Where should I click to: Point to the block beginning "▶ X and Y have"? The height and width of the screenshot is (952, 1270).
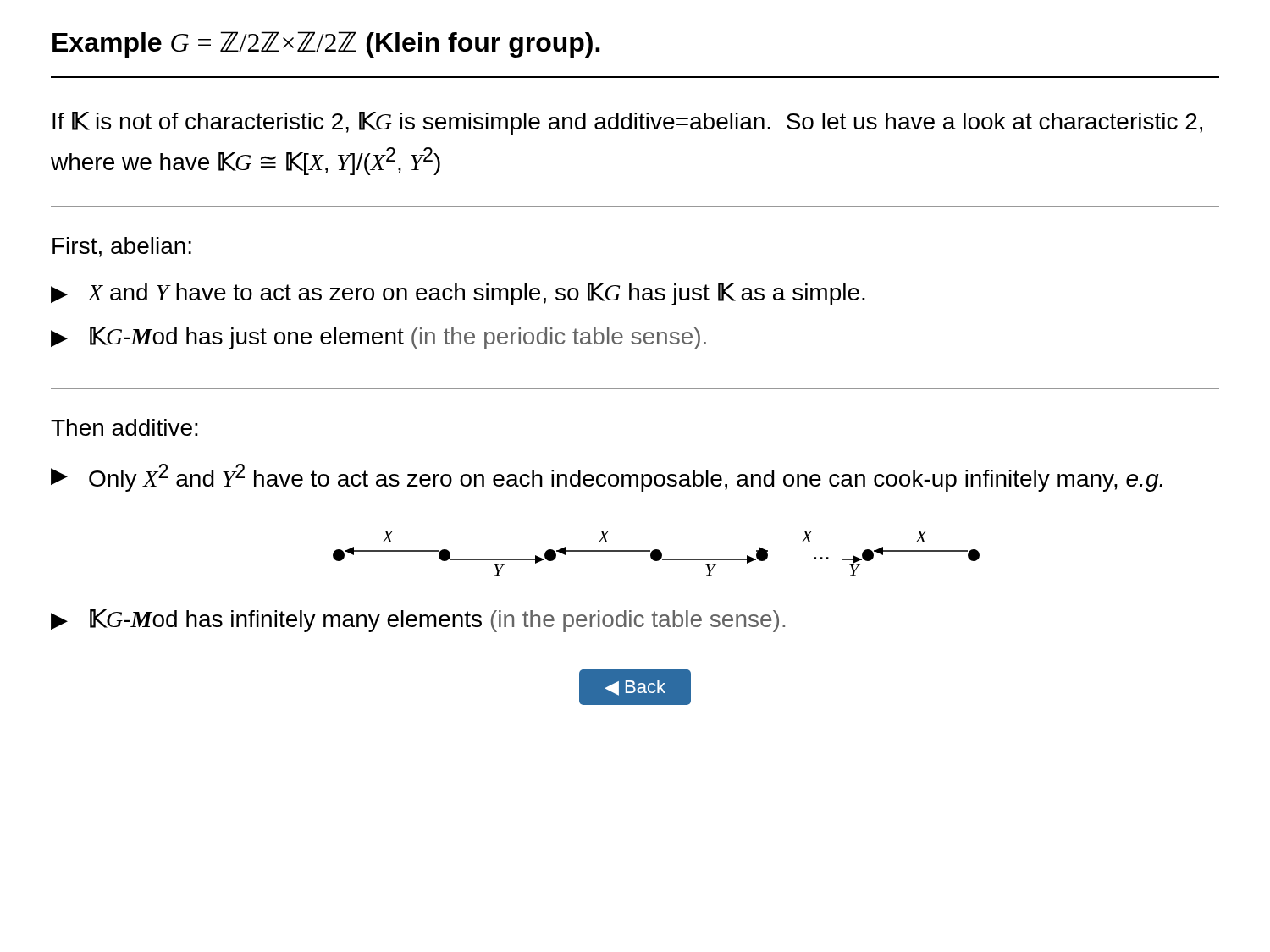(635, 293)
